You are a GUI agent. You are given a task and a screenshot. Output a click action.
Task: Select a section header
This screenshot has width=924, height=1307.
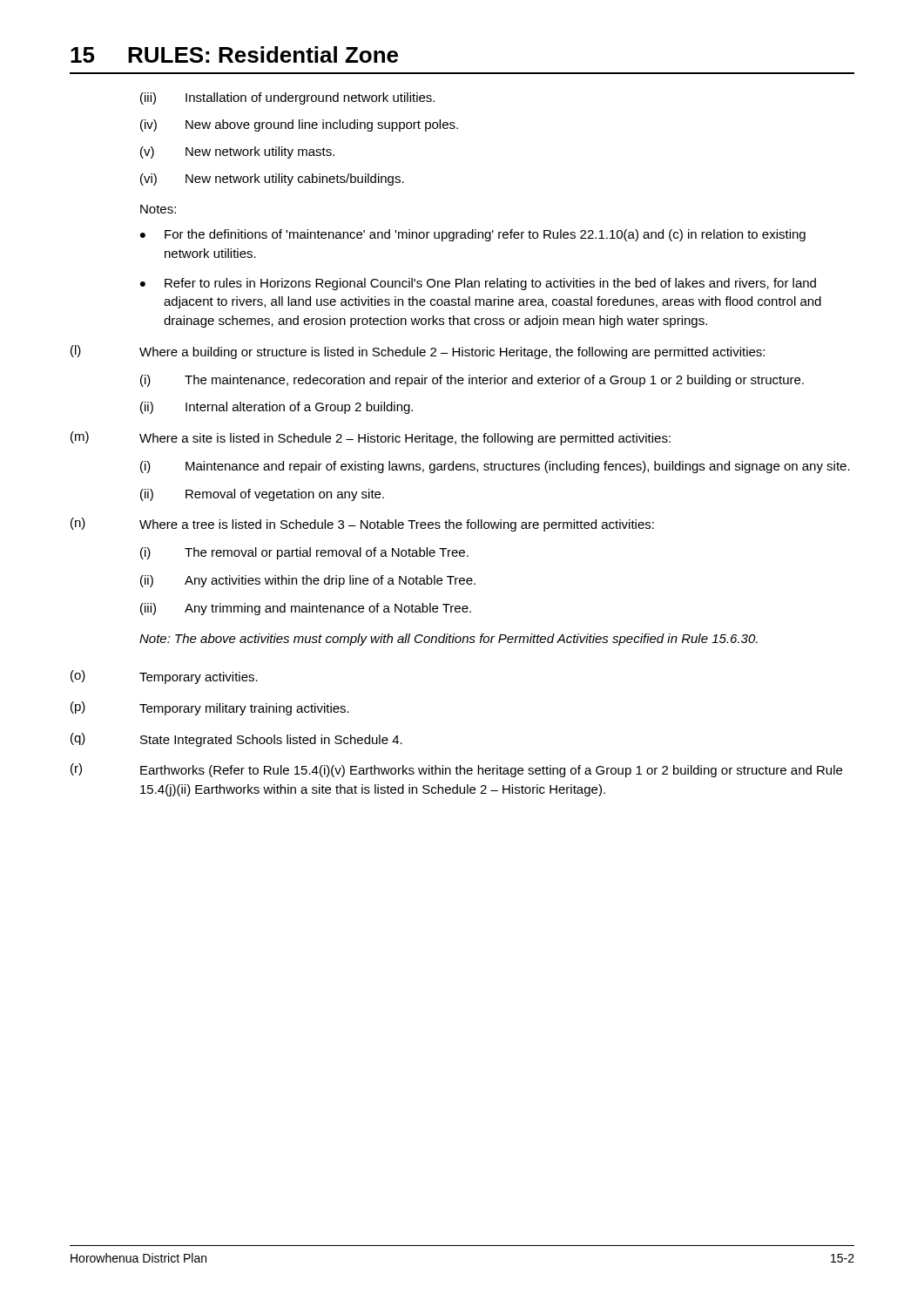pyautogui.click(x=462, y=58)
